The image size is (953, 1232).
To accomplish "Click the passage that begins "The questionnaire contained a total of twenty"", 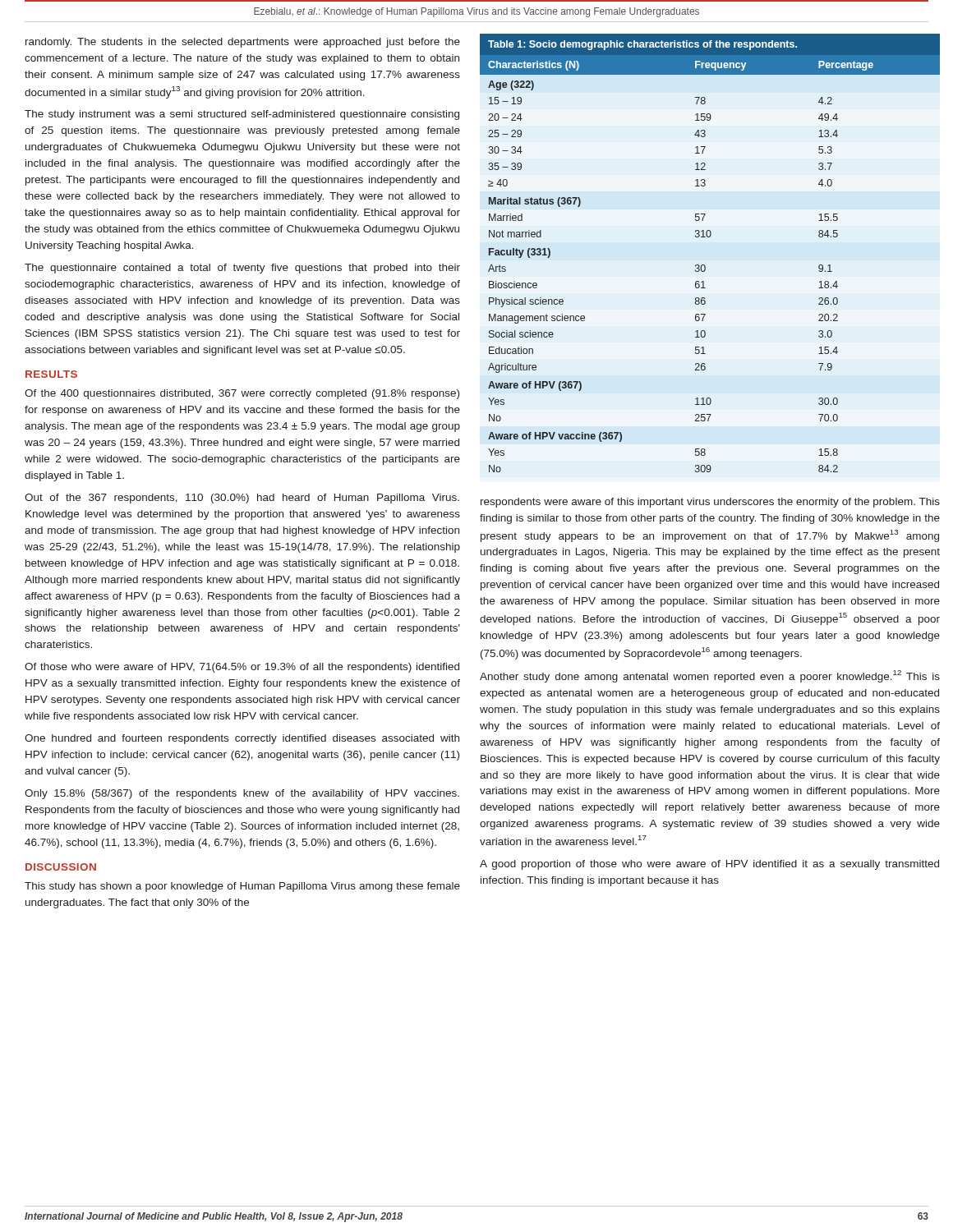I will click(242, 309).
